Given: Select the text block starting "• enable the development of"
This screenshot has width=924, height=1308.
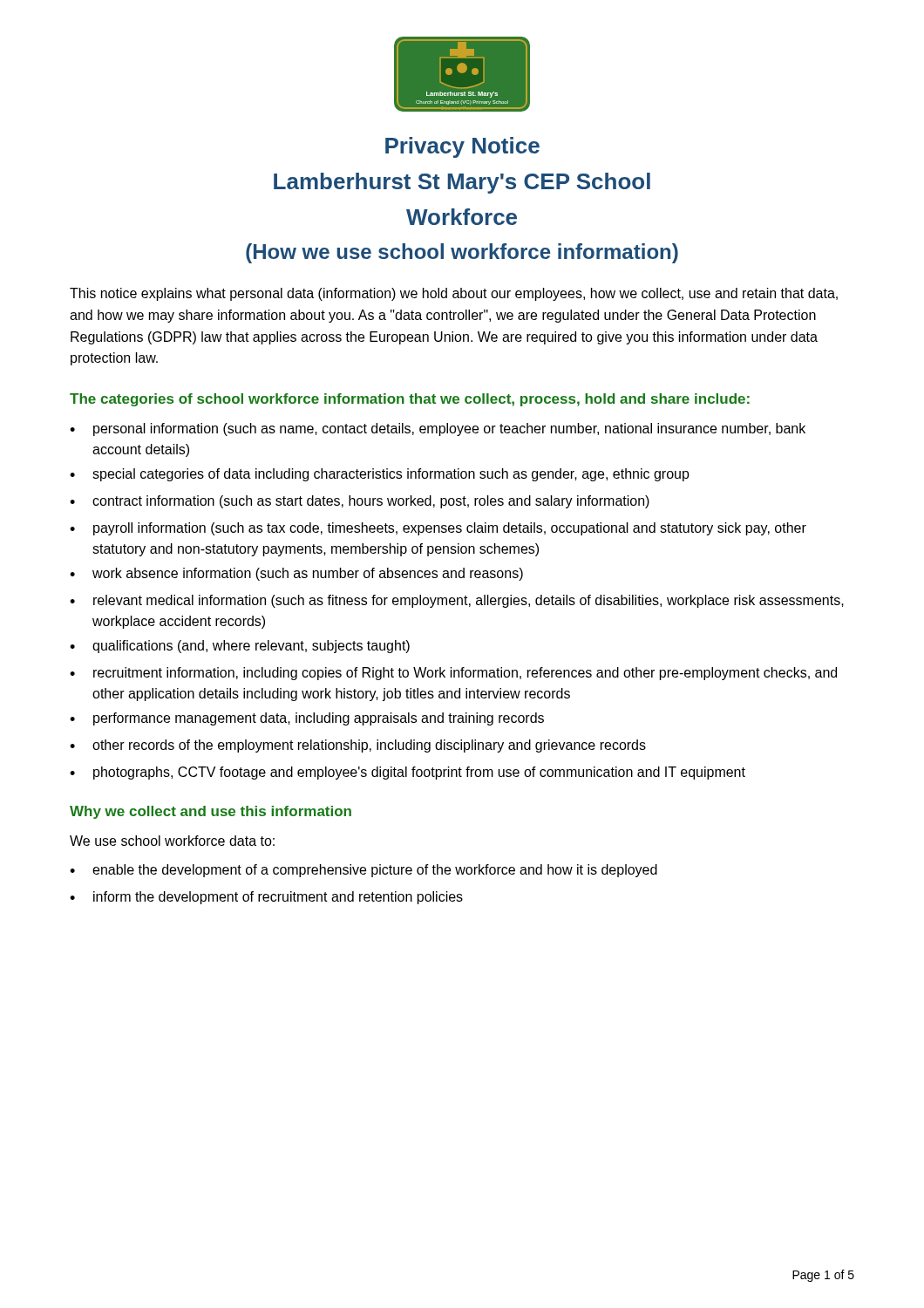Looking at the screenshot, I should point(462,871).
